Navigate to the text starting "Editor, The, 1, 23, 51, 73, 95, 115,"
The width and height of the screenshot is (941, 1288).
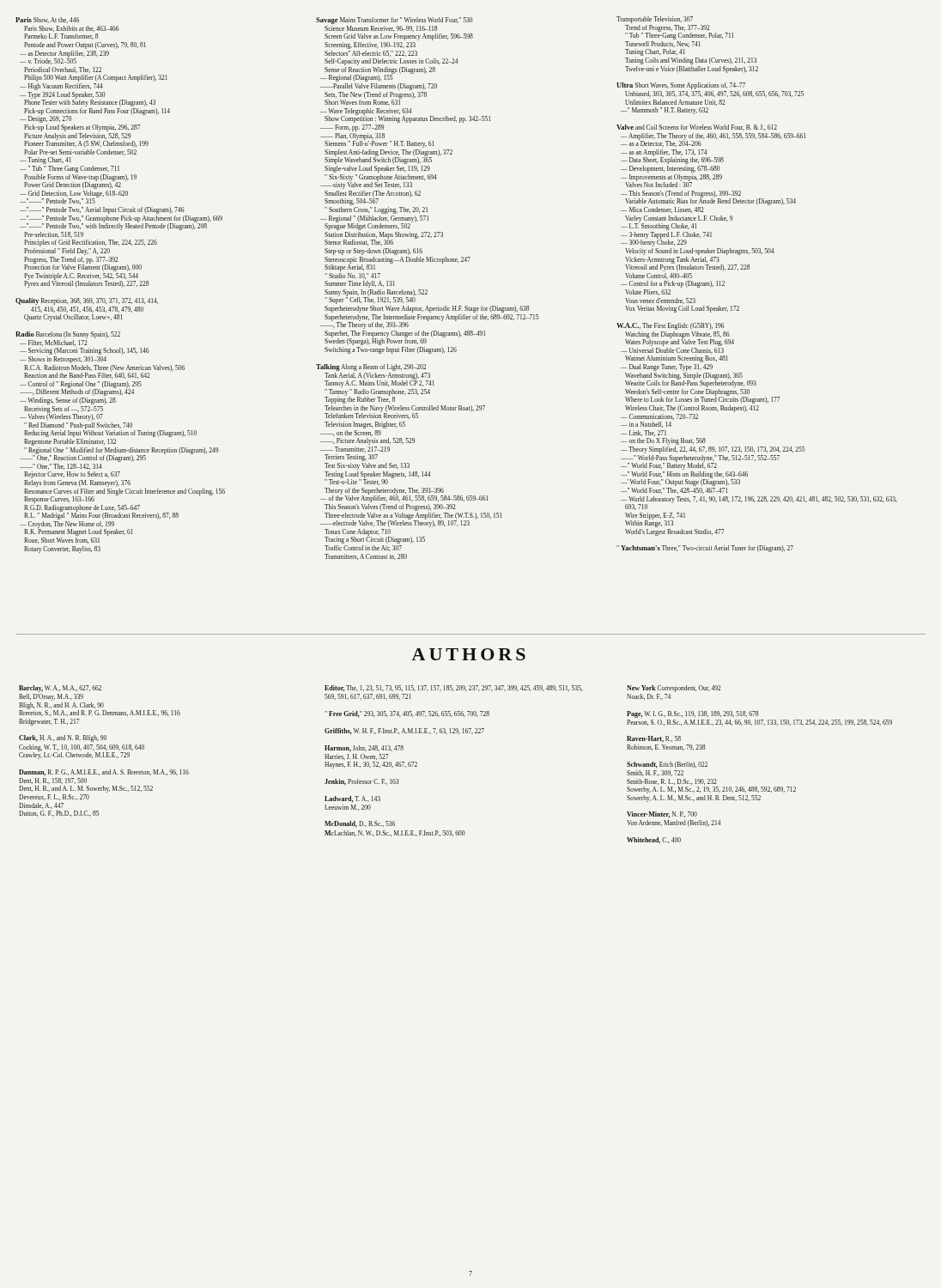click(453, 688)
